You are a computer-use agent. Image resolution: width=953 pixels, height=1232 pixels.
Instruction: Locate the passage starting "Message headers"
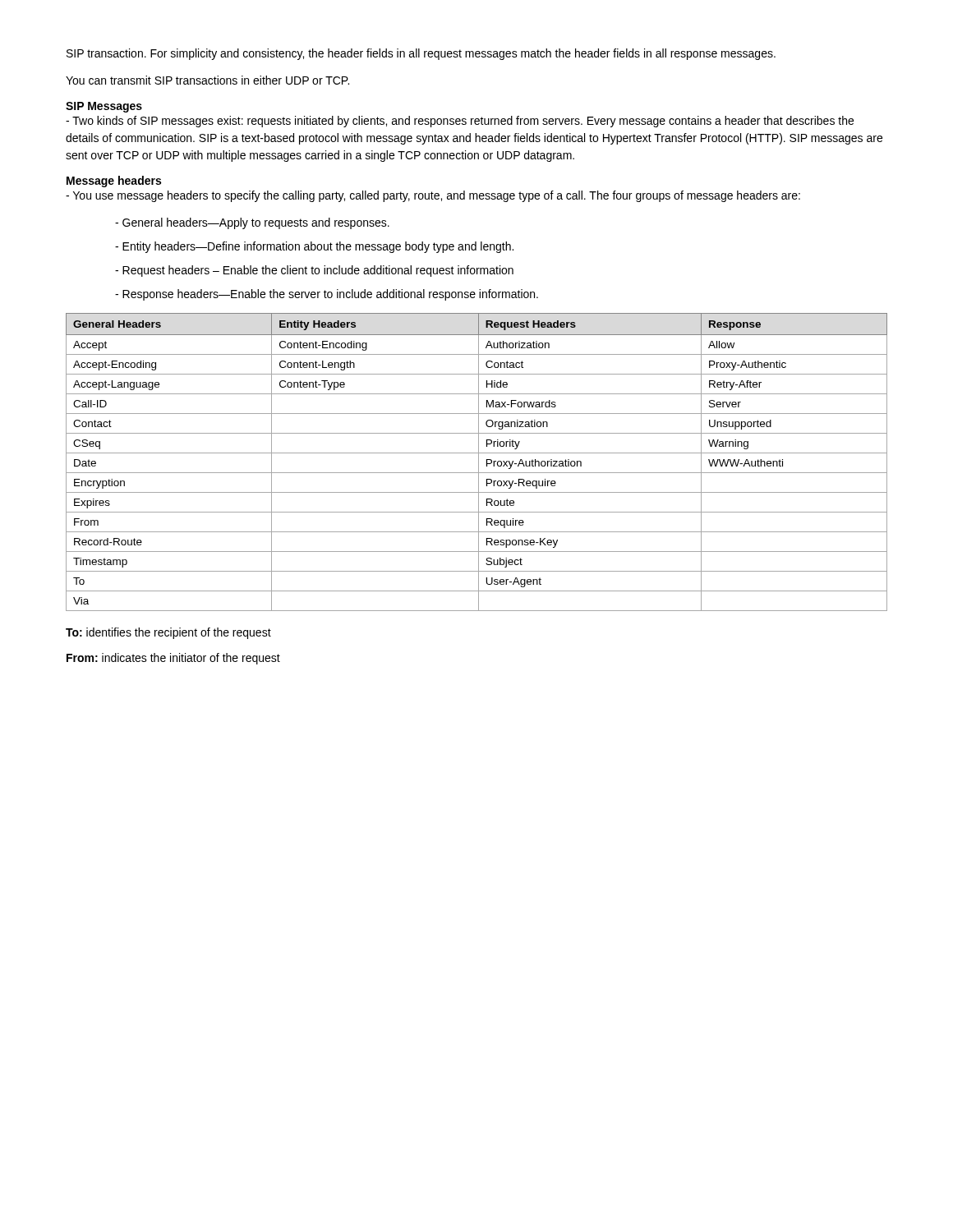tap(114, 181)
